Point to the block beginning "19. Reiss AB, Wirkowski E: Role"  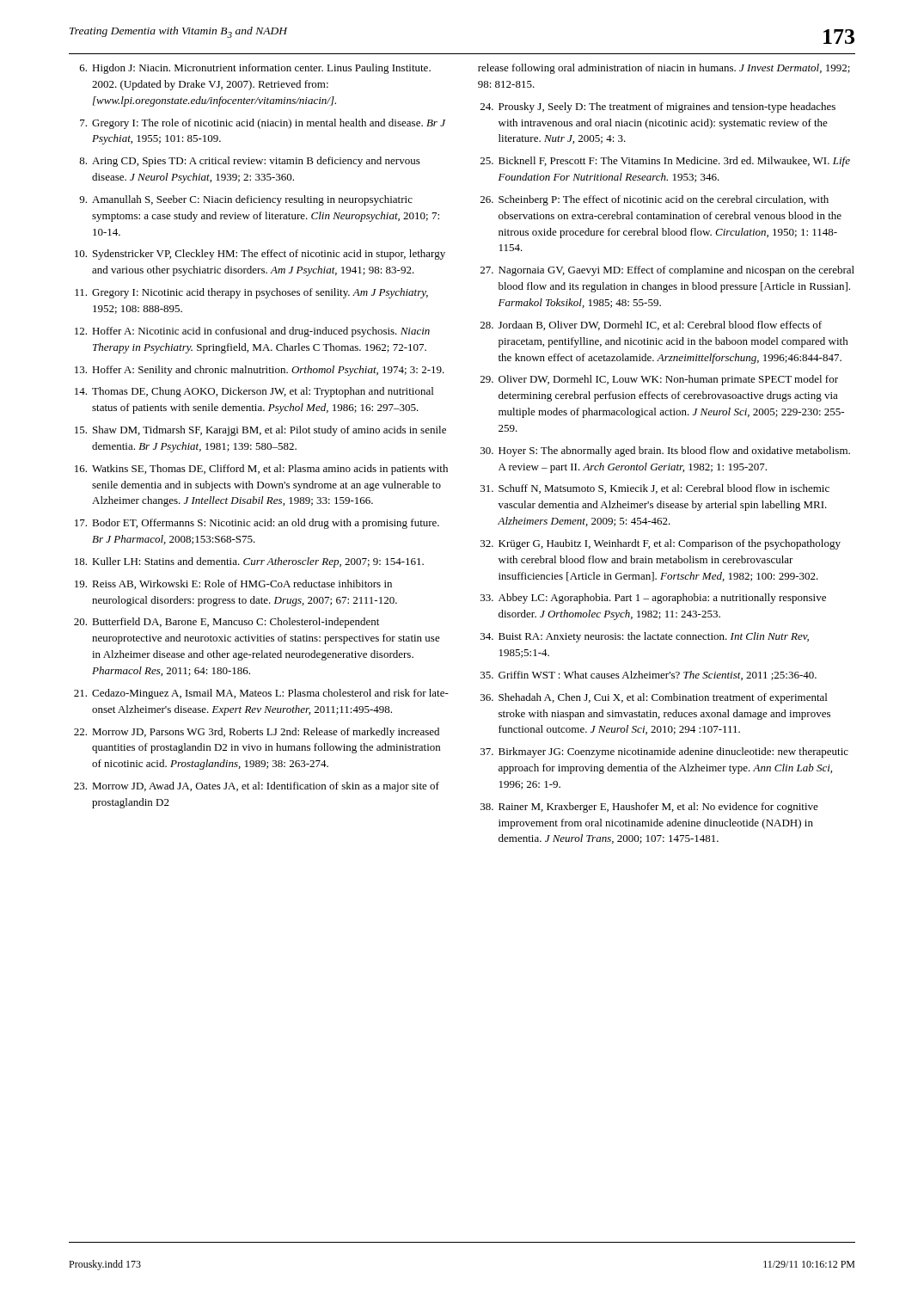point(259,592)
